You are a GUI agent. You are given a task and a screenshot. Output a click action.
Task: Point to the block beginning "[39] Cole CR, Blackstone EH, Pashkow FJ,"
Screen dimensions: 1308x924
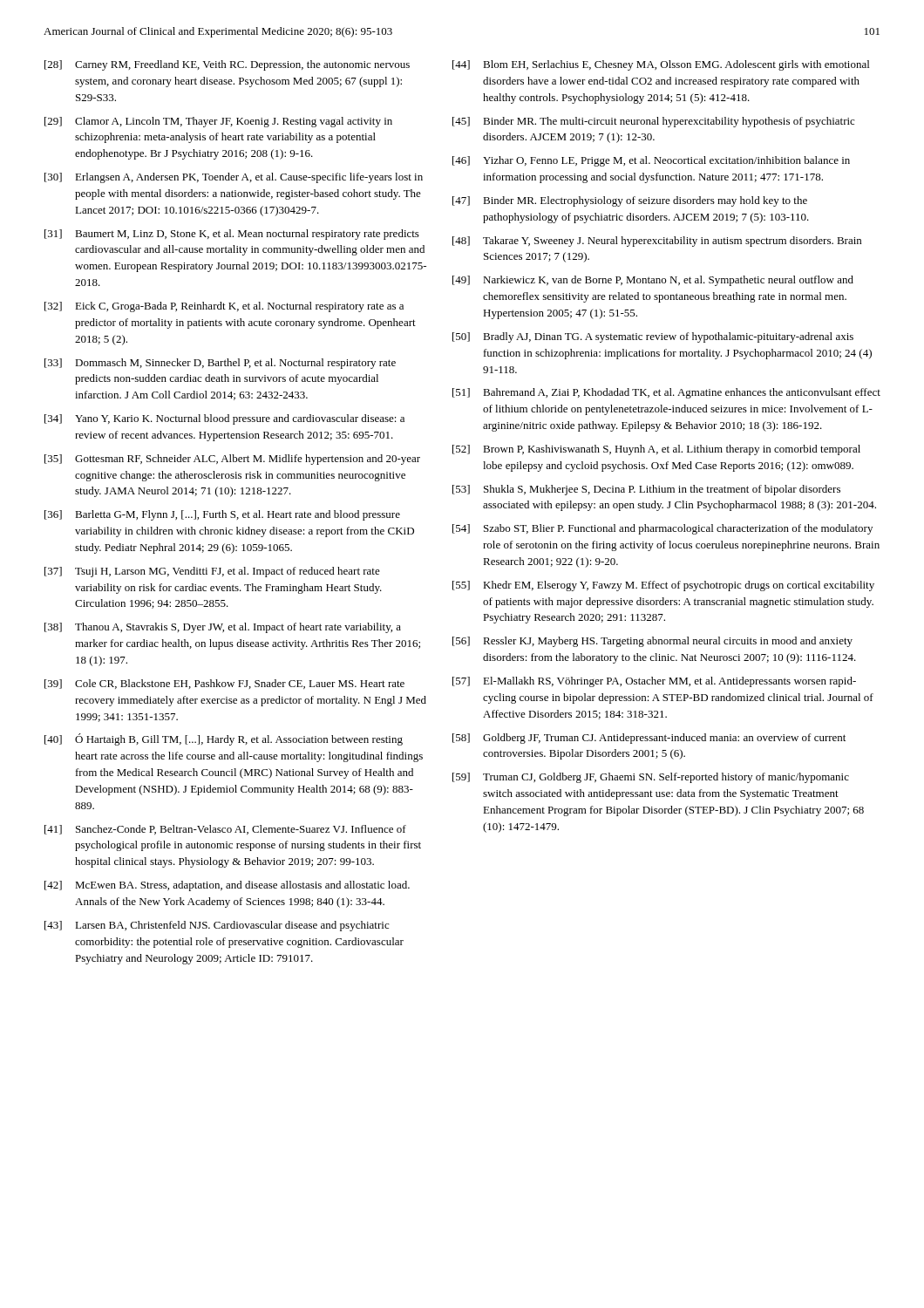235,700
